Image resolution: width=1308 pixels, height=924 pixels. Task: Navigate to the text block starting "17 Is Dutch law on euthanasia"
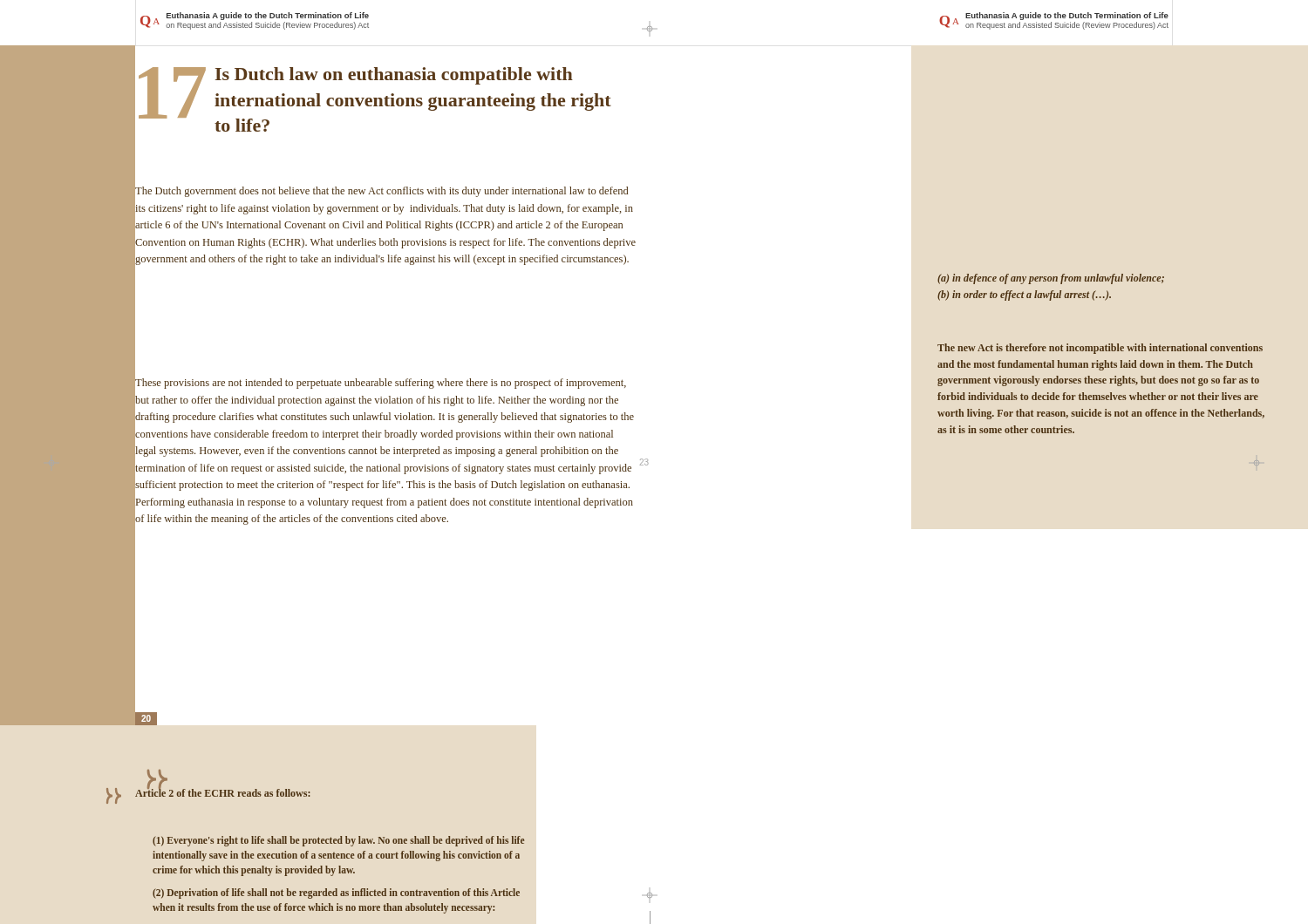click(x=374, y=96)
